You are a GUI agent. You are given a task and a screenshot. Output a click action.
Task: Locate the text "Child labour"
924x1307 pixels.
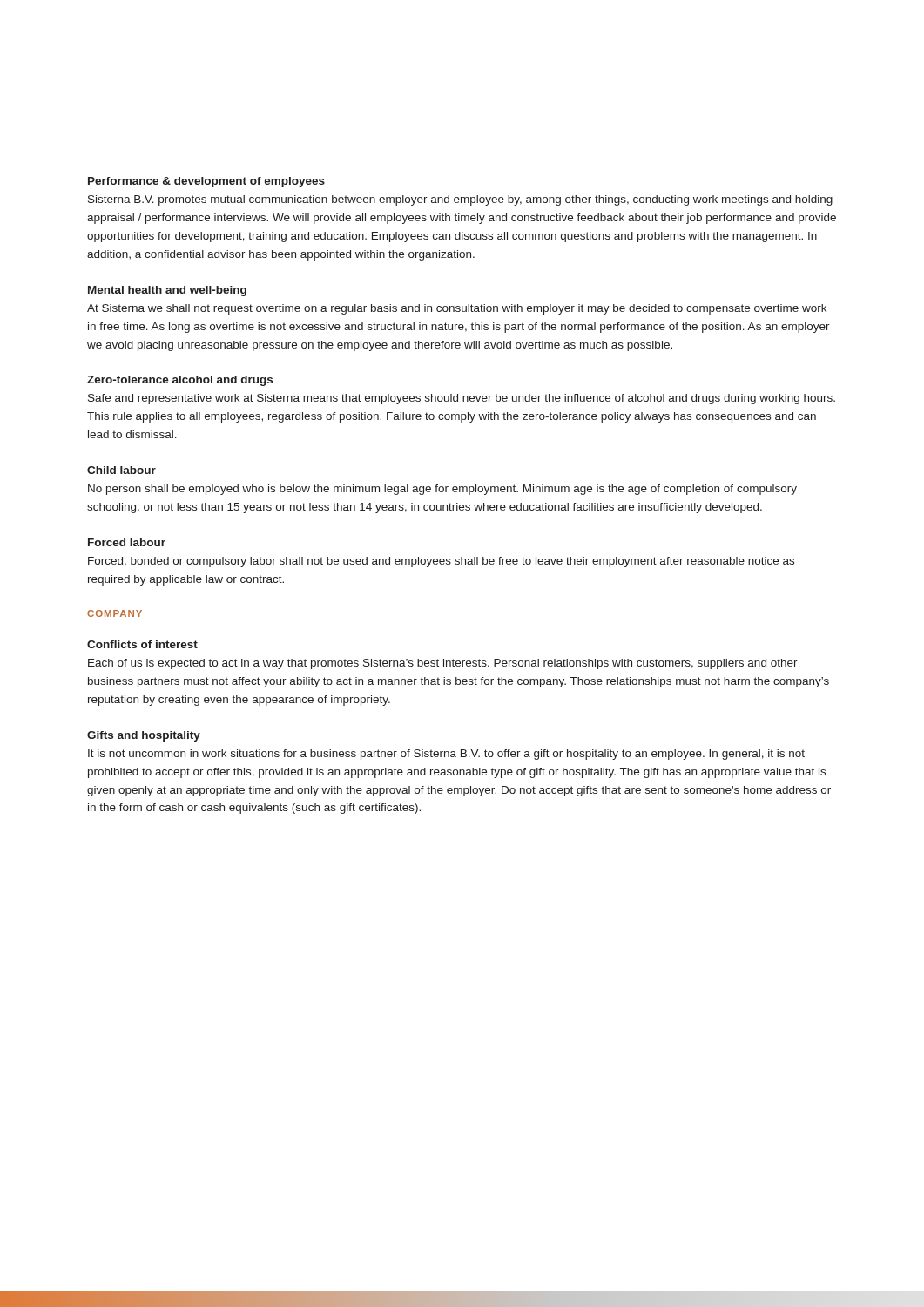(x=121, y=470)
